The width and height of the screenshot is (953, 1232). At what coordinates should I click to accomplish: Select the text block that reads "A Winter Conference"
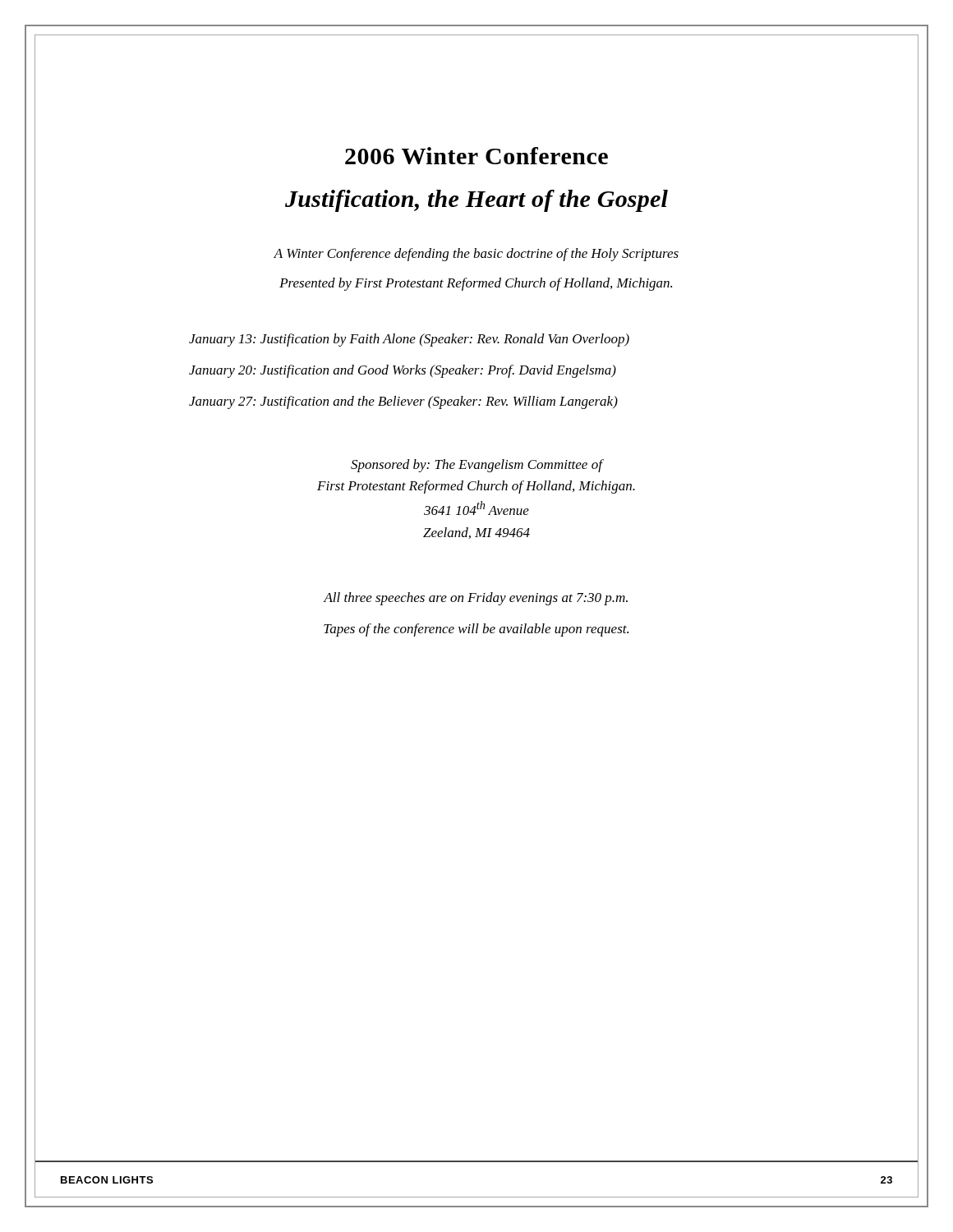point(476,253)
